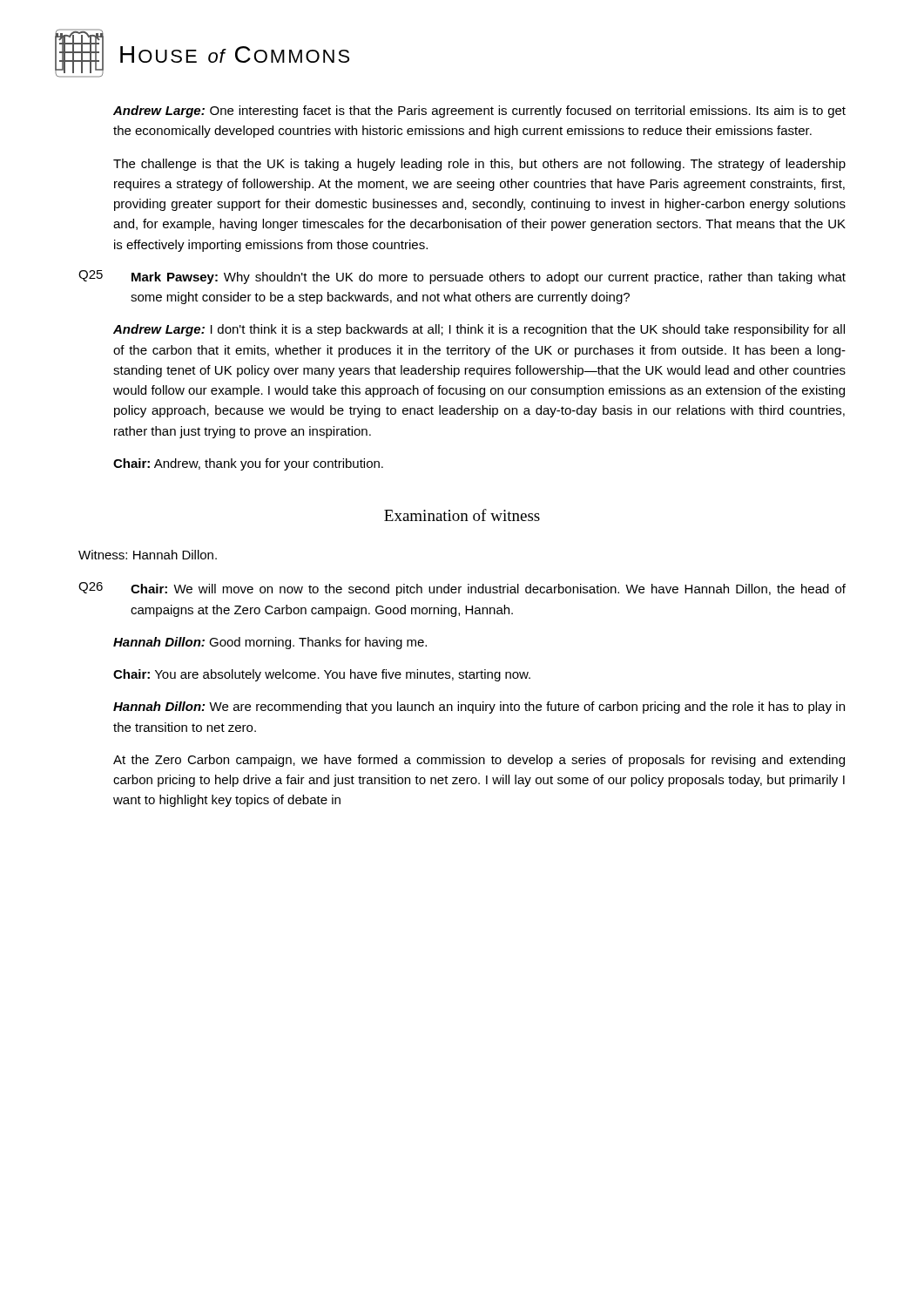
Task: Locate the text "Witness: Hannah Dillon."
Action: [x=148, y=555]
